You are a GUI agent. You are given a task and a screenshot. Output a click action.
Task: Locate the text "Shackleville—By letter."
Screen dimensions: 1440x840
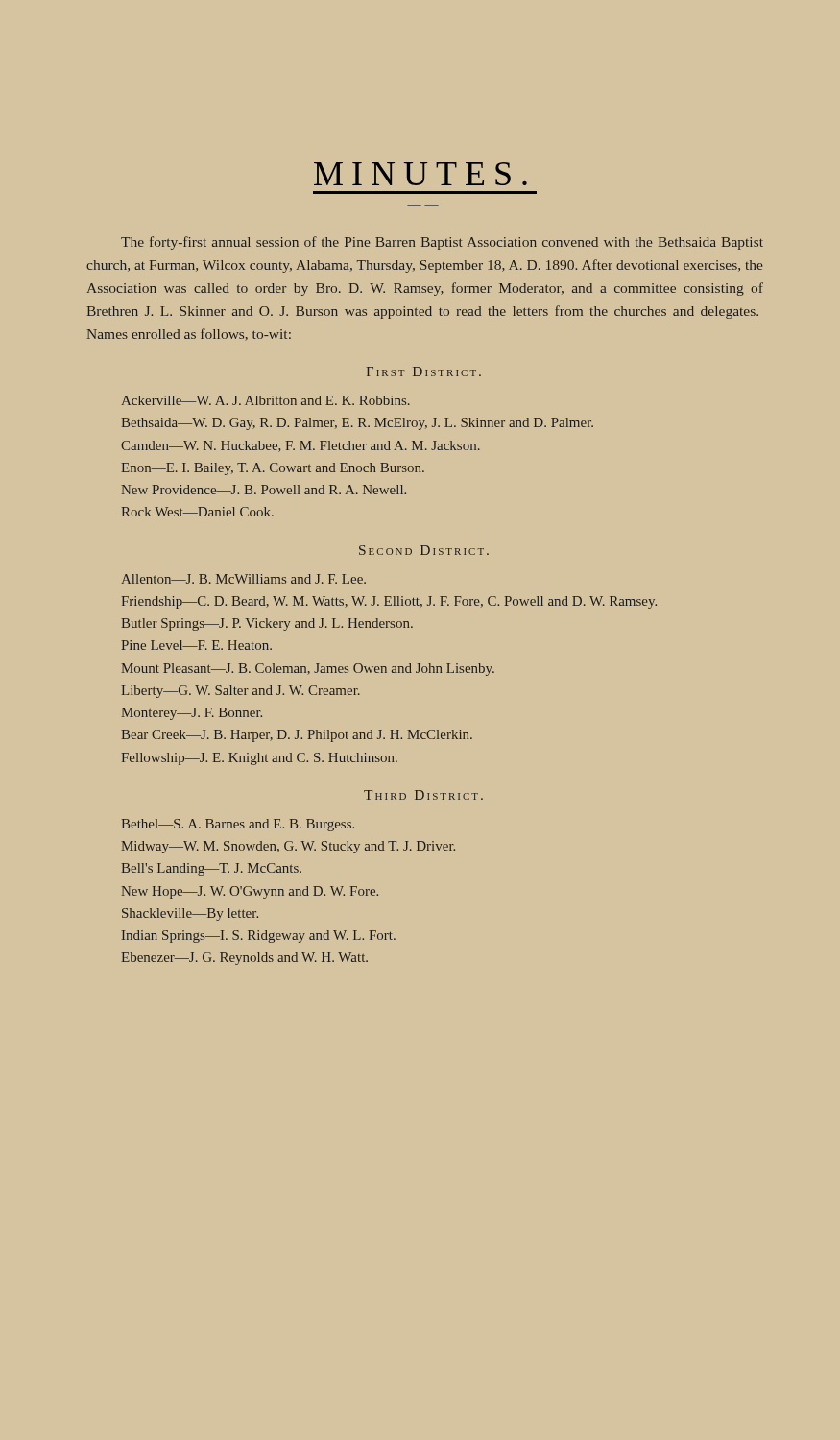pos(190,913)
